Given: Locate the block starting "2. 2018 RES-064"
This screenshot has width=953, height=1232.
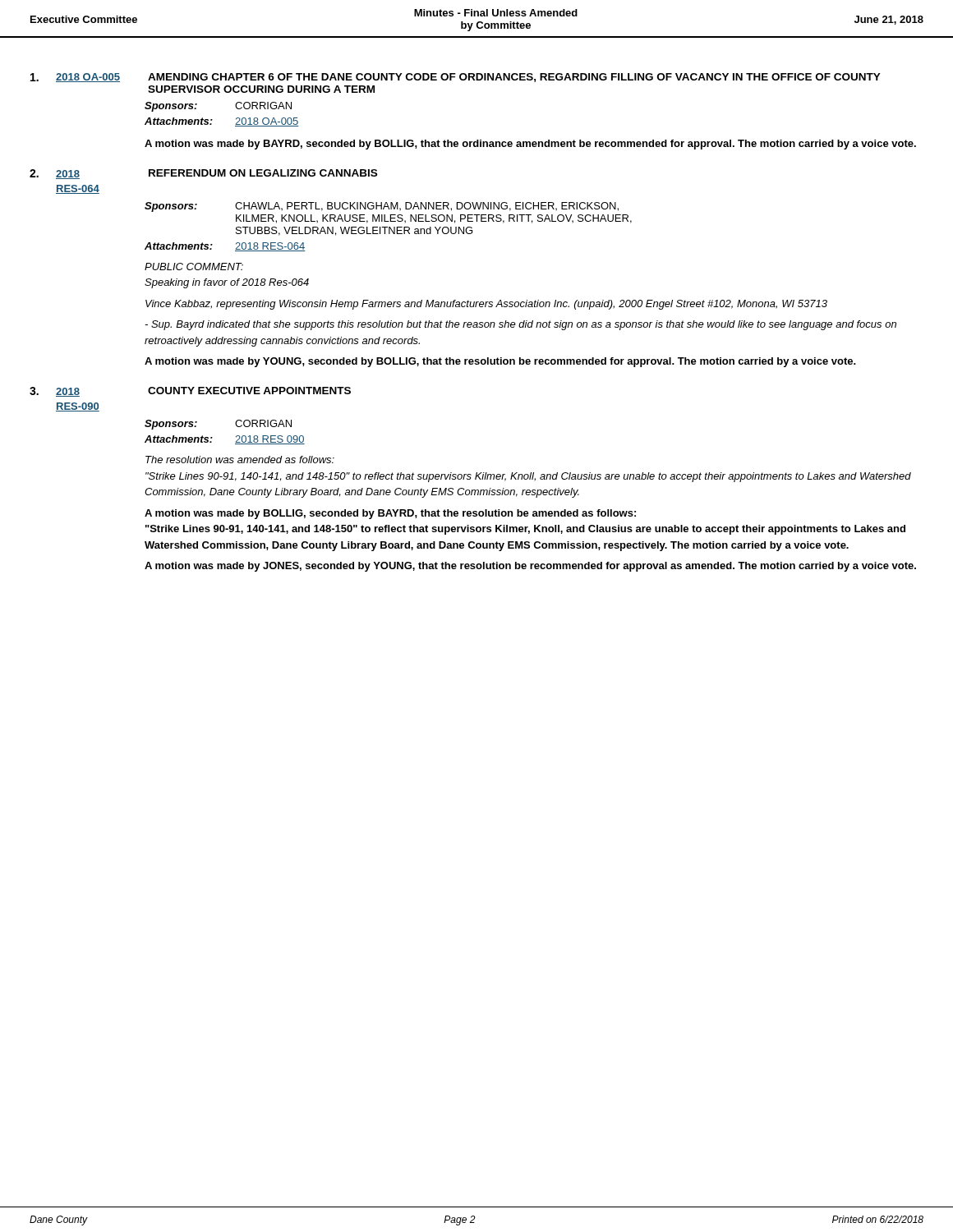Looking at the screenshot, I should [203, 174].
